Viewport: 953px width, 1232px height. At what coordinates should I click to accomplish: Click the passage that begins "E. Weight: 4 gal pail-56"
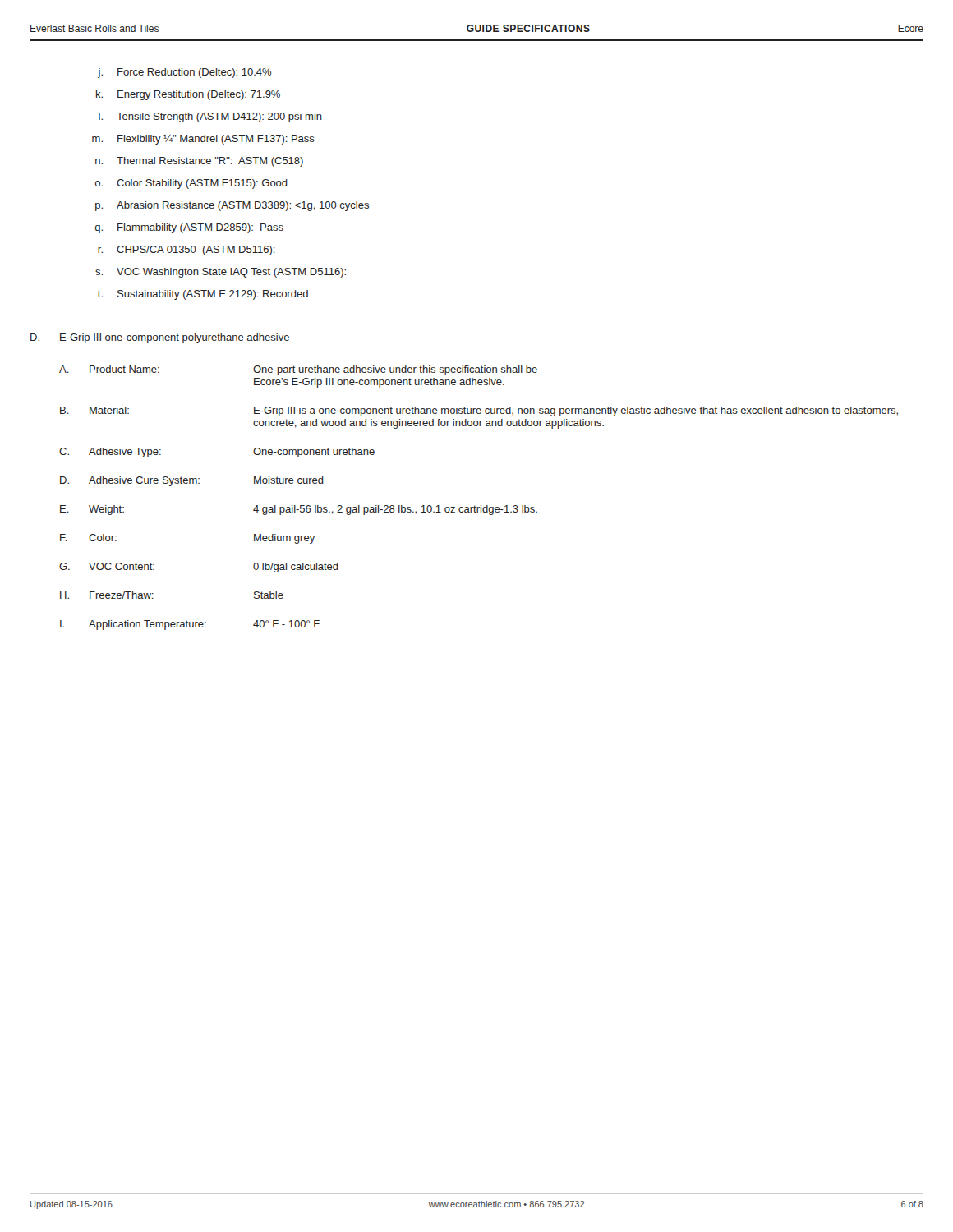(x=476, y=509)
